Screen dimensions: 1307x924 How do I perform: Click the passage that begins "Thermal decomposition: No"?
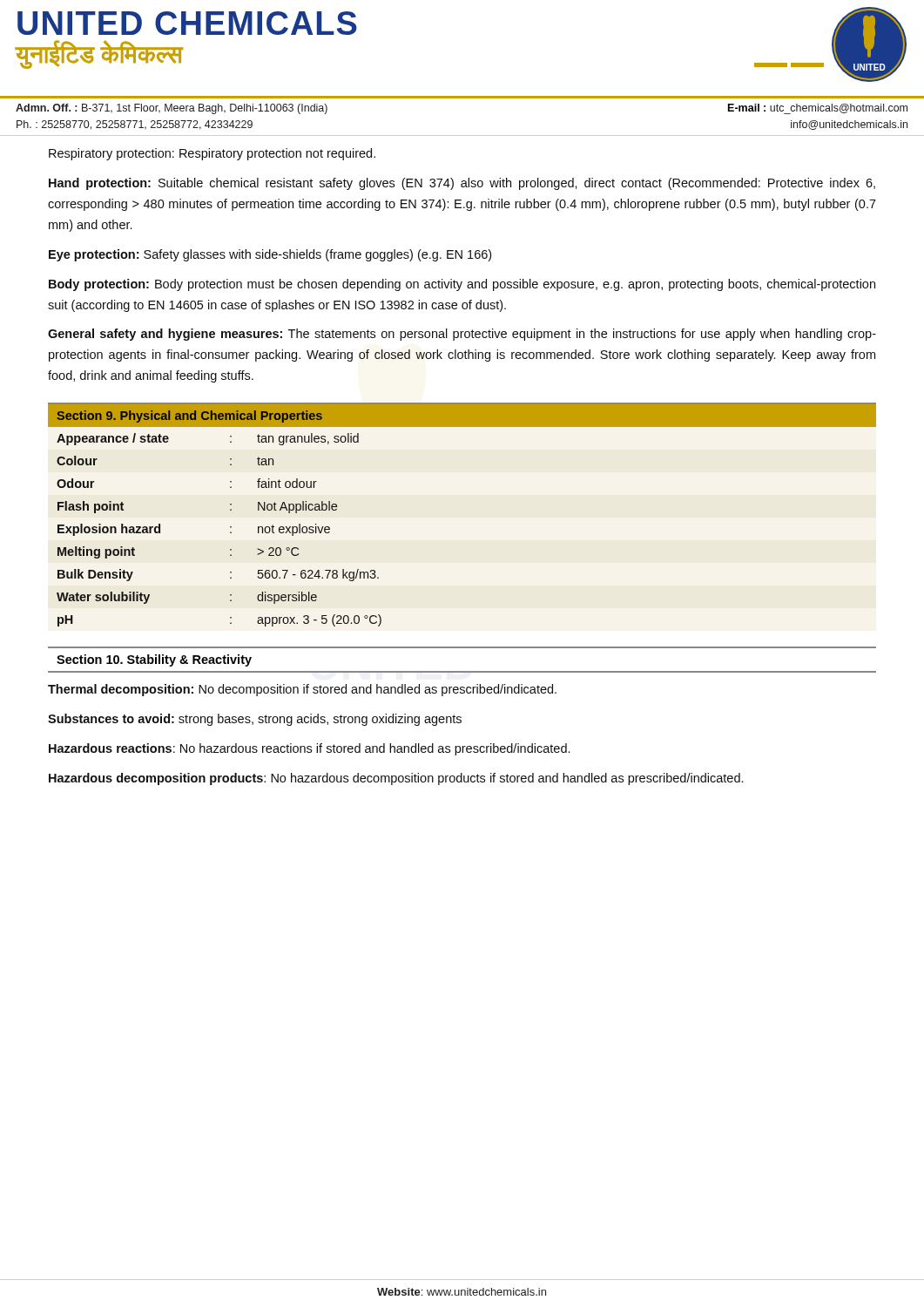coord(303,689)
